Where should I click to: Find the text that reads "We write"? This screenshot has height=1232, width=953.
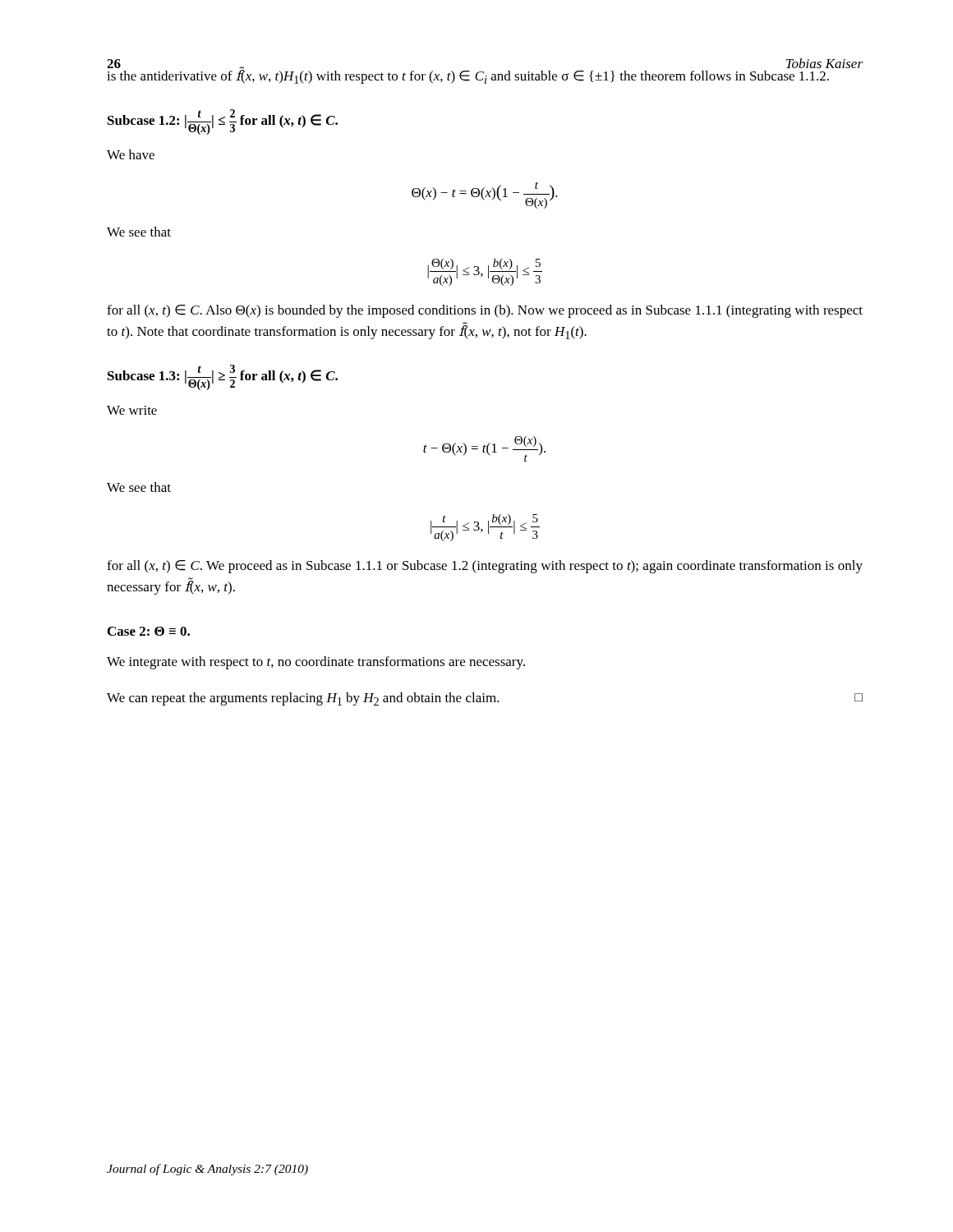132,410
